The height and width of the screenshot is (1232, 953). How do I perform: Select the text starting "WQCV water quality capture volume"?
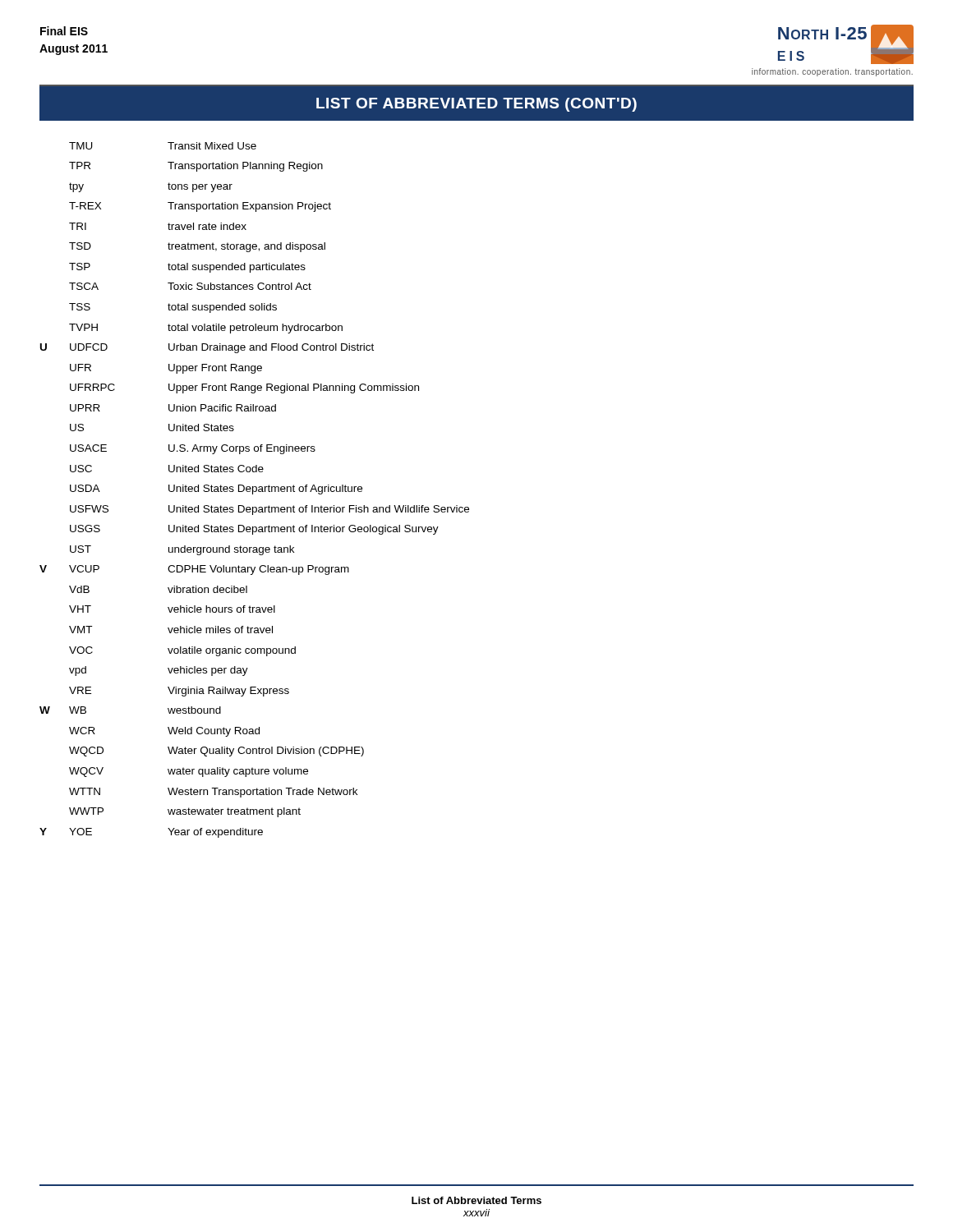coord(189,772)
